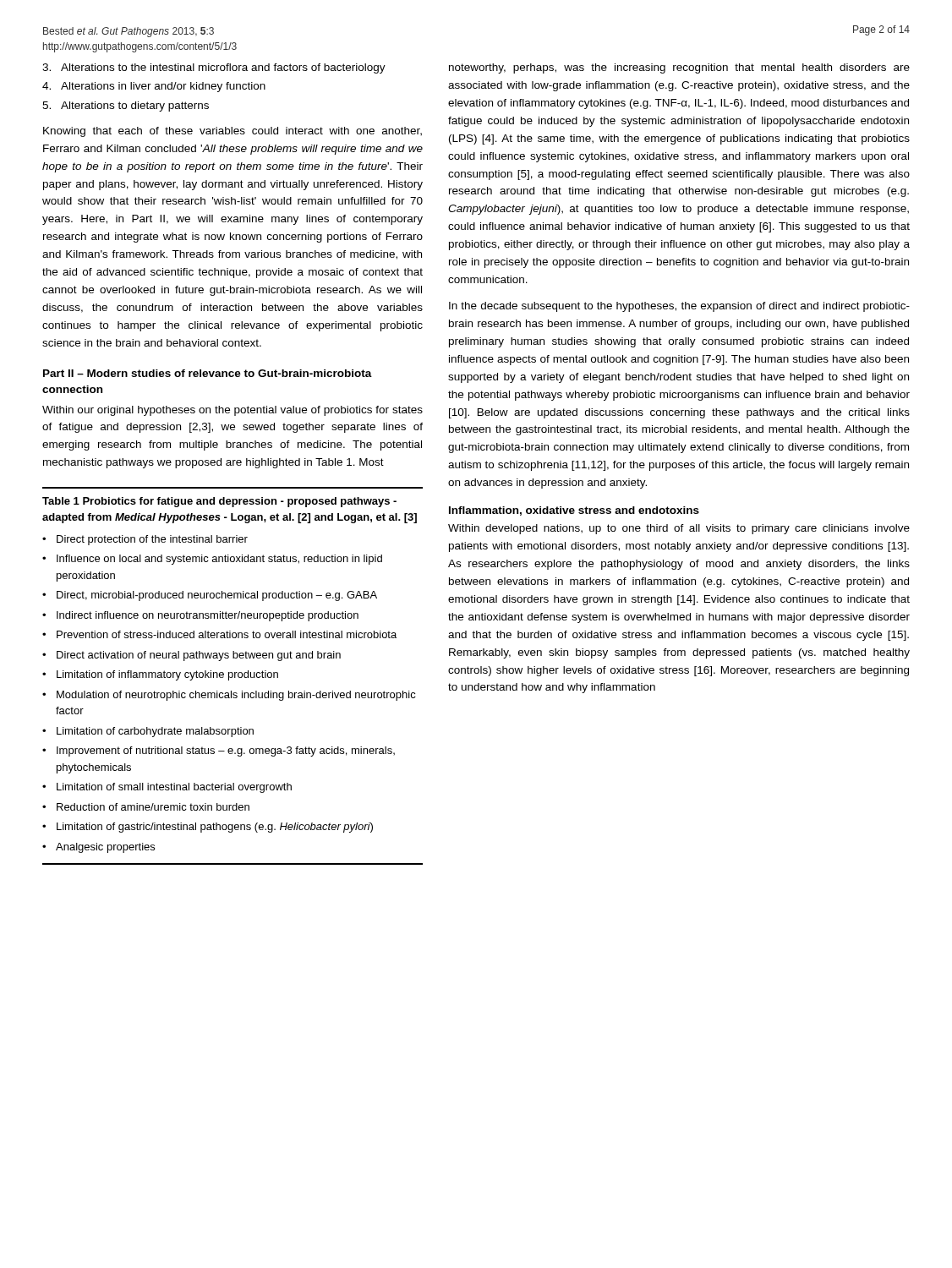Where is the passage that starts "4. Alterations in liver"?
Screen dimensions: 1268x952
coord(154,87)
